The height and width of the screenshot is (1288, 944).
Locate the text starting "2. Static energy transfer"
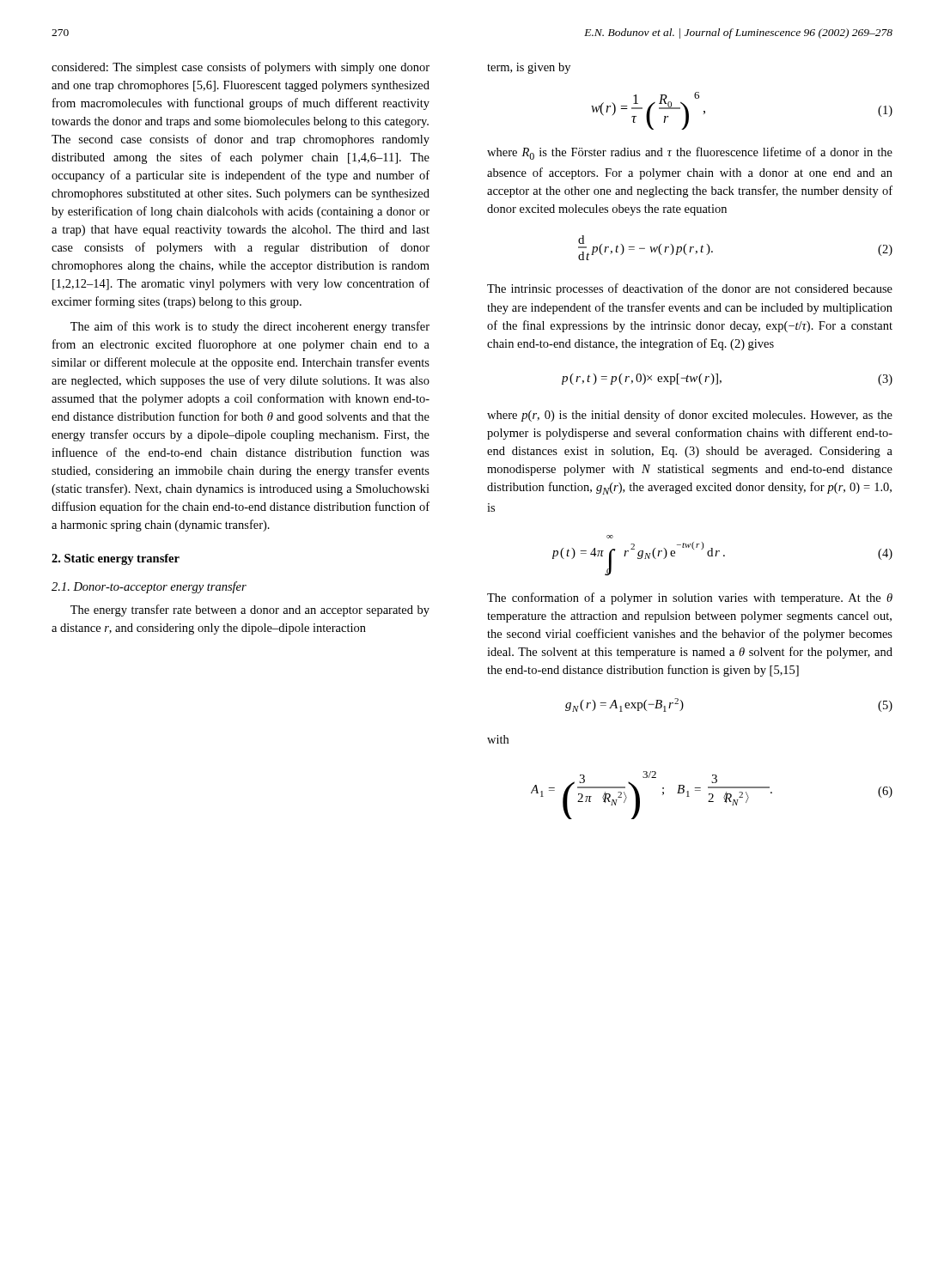(x=116, y=559)
